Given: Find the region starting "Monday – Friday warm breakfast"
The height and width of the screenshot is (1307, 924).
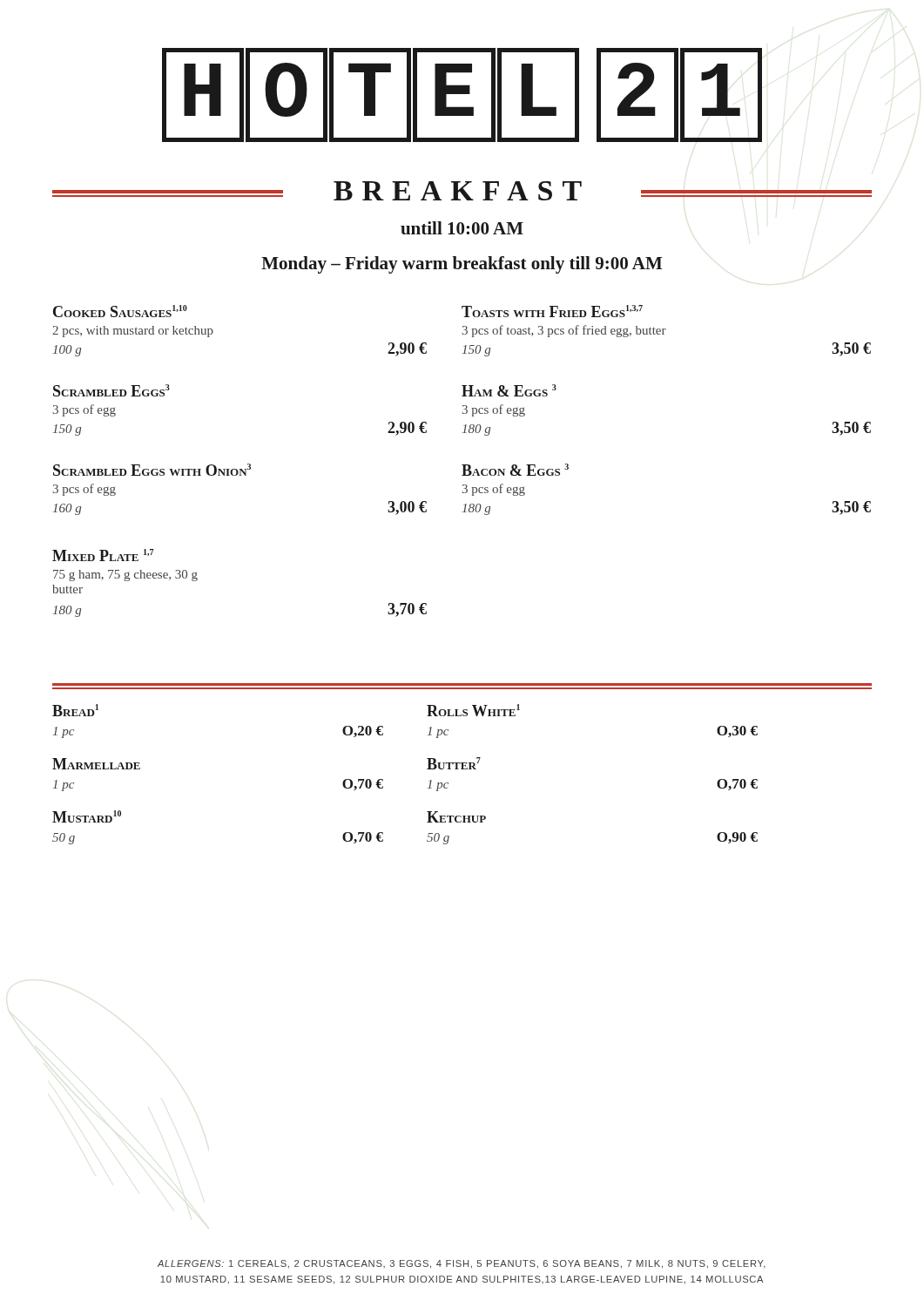Looking at the screenshot, I should pyautogui.click(x=462, y=263).
